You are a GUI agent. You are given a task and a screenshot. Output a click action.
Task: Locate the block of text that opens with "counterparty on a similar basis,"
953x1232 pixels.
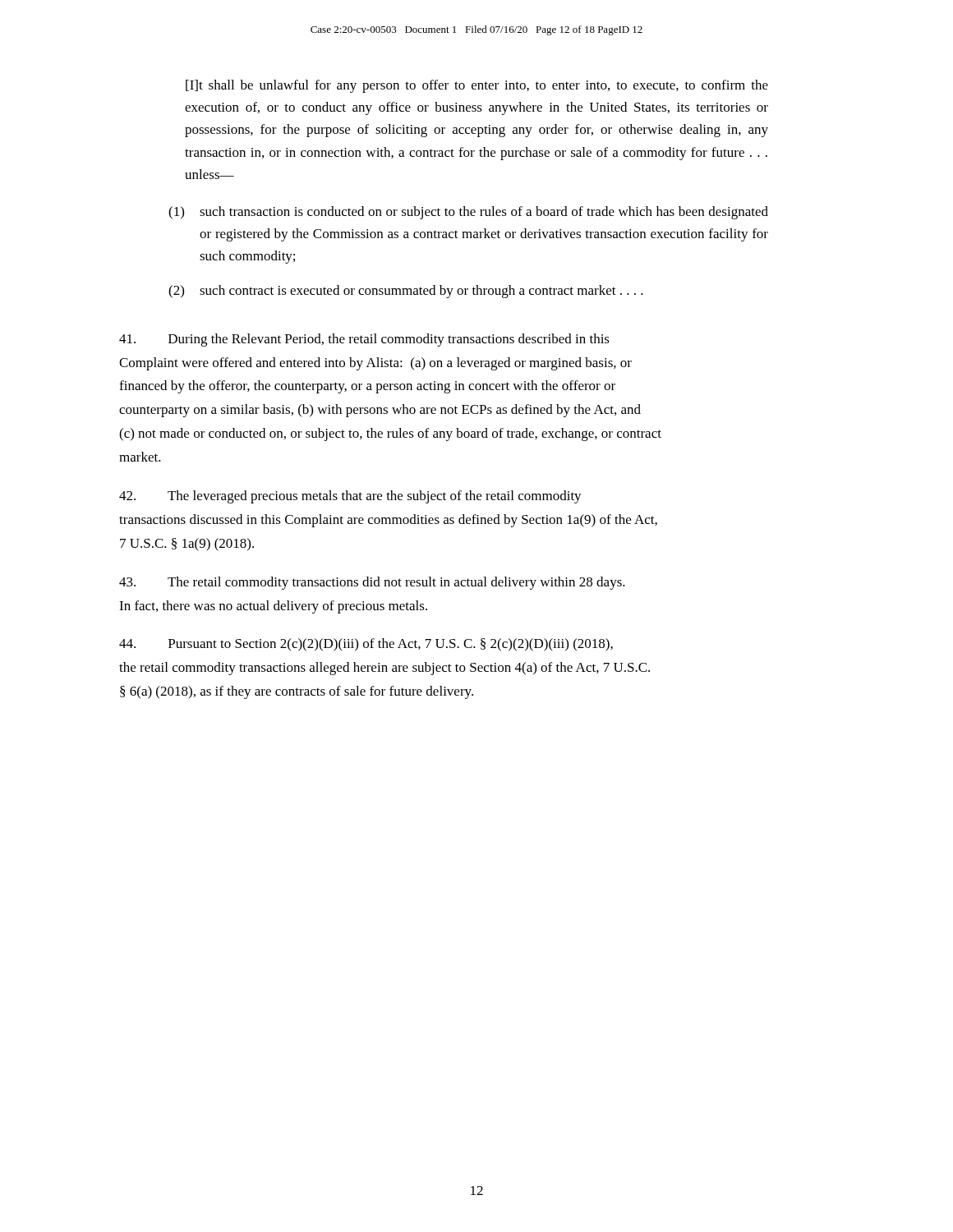[x=380, y=410]
